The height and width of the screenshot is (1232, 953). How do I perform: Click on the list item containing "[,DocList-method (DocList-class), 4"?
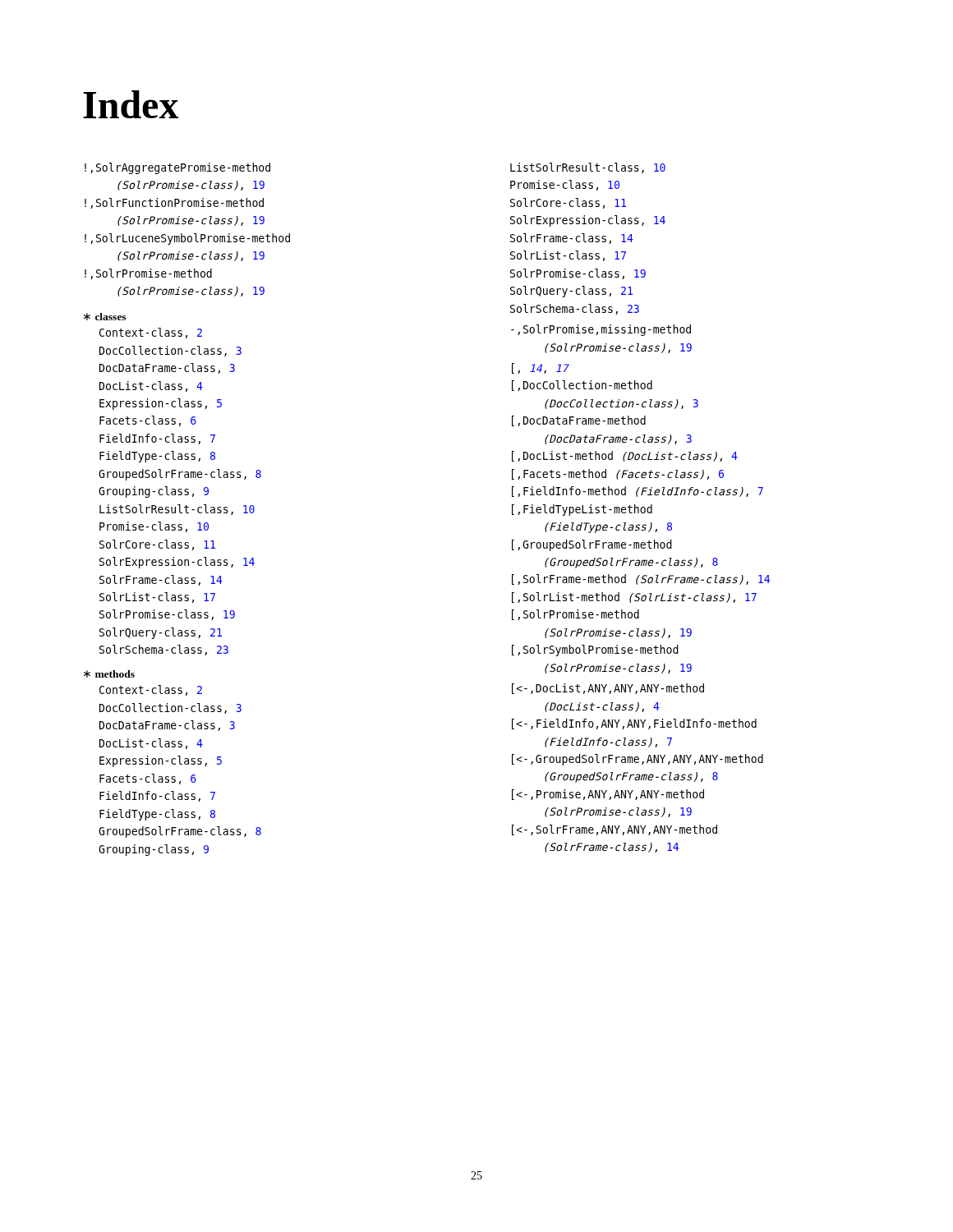tap(624, 456)
